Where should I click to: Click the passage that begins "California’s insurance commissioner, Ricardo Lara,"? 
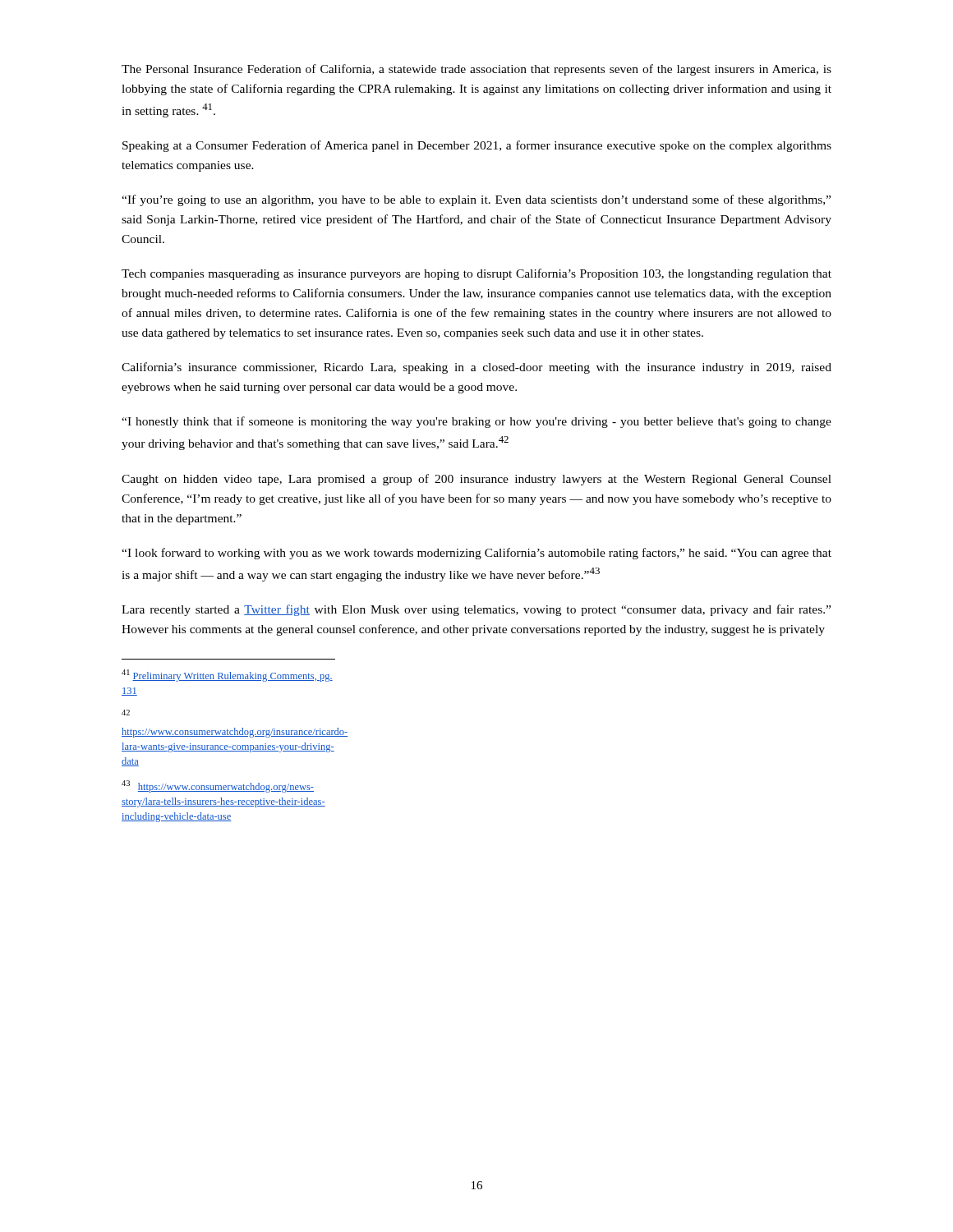476,377
